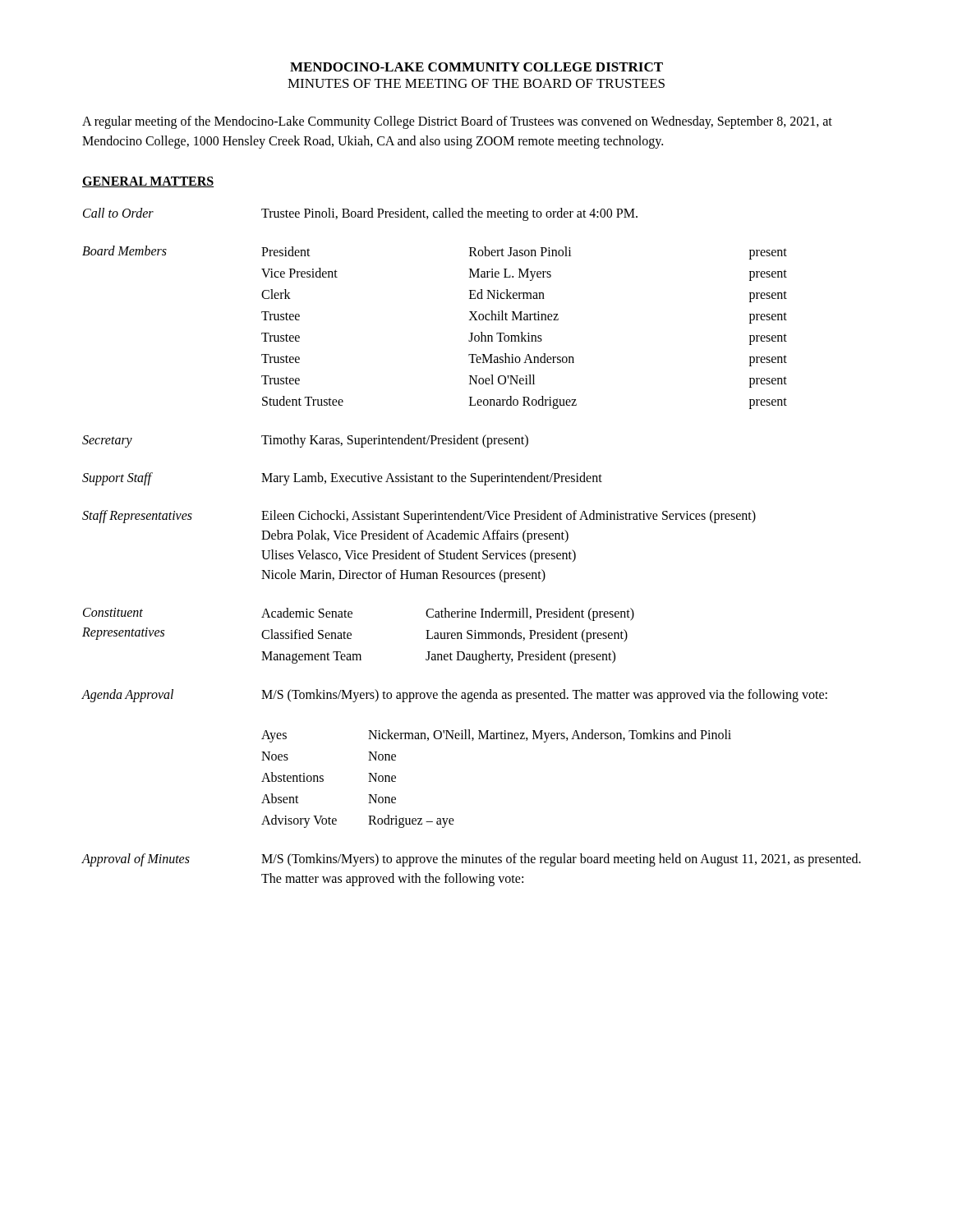The height and width of the screenshot is (1232, 953).
Task: Navigate to the block starting "MENDOCINO-LAKE COMMUNITY COLLEGE DISTRICT MINUTES OF THE"
Action: tap(476, 76)
